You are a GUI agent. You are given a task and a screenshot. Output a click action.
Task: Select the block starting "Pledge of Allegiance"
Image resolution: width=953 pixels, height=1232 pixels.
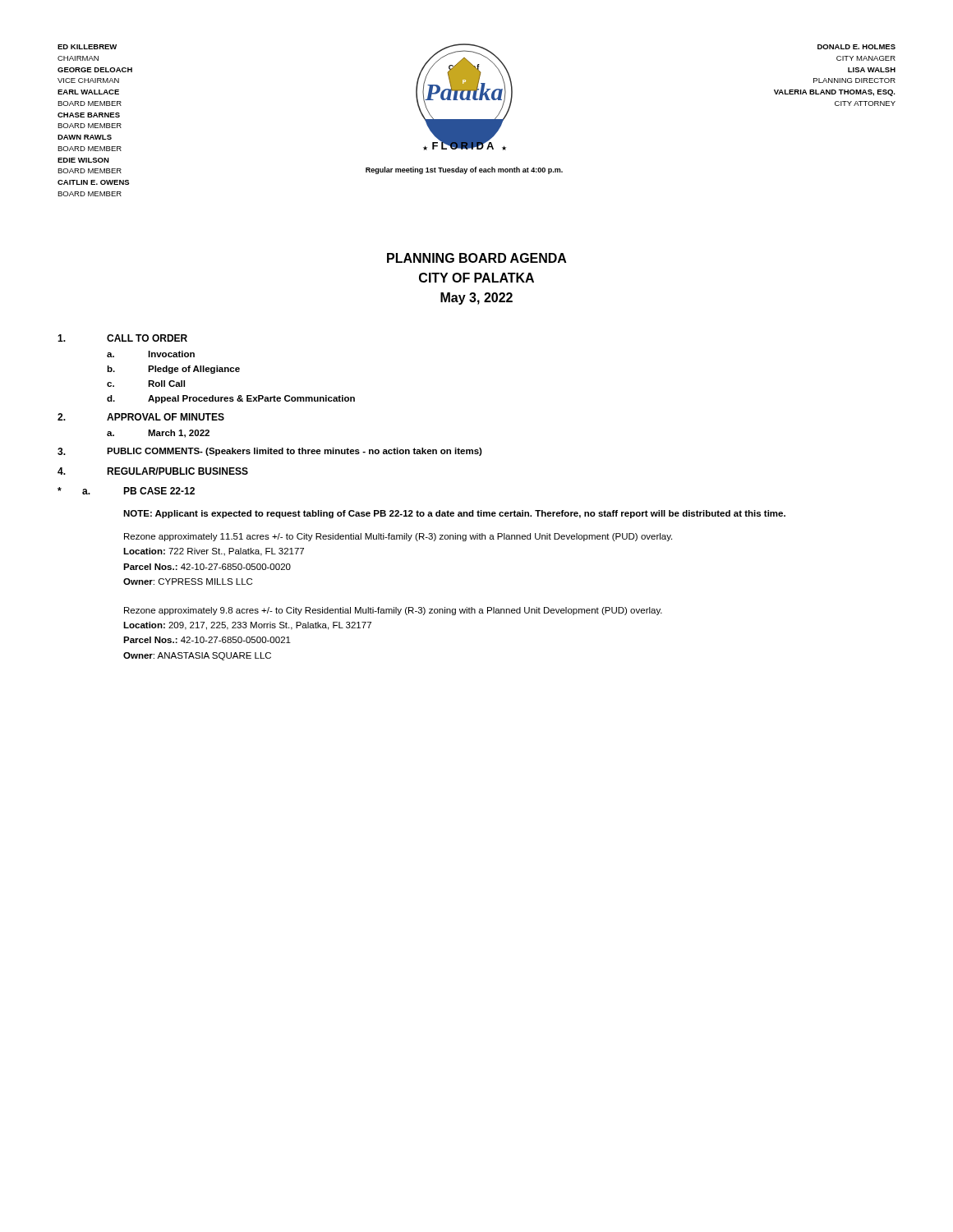tap(194, 368)
